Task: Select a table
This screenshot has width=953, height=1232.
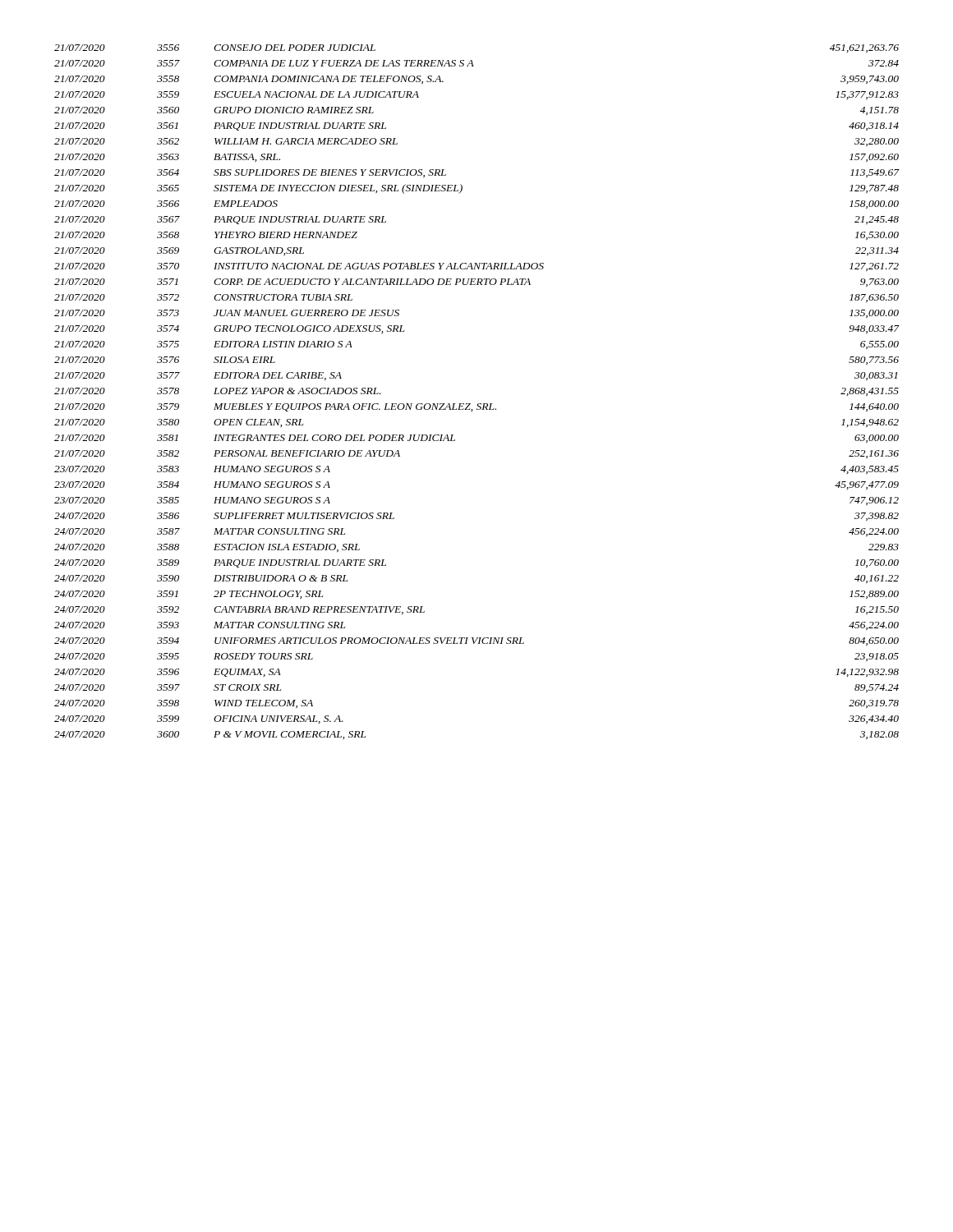Action: coord(476,391)
